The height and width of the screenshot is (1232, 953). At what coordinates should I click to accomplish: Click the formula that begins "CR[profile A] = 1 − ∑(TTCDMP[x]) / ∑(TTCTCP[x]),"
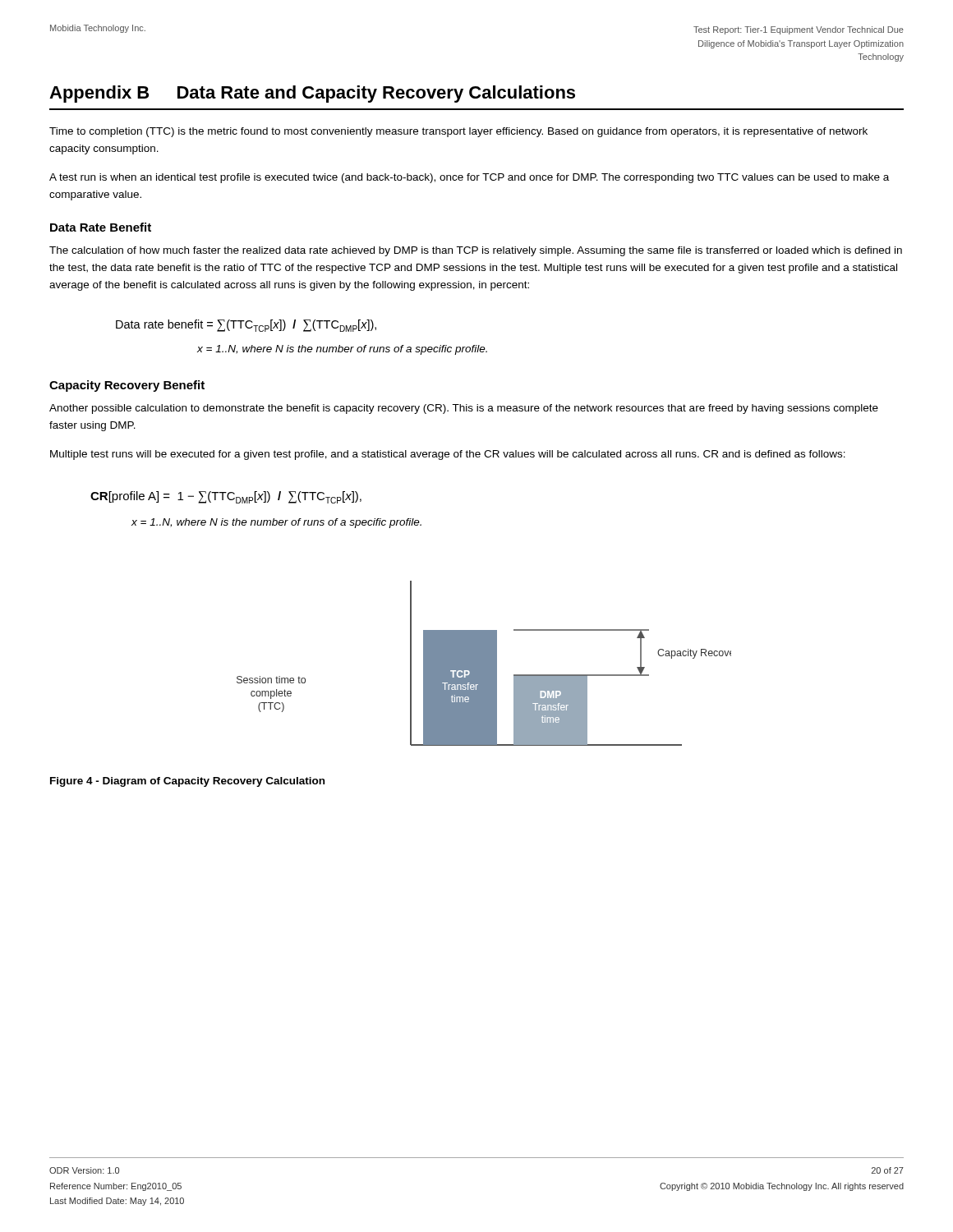pos(226,497)
